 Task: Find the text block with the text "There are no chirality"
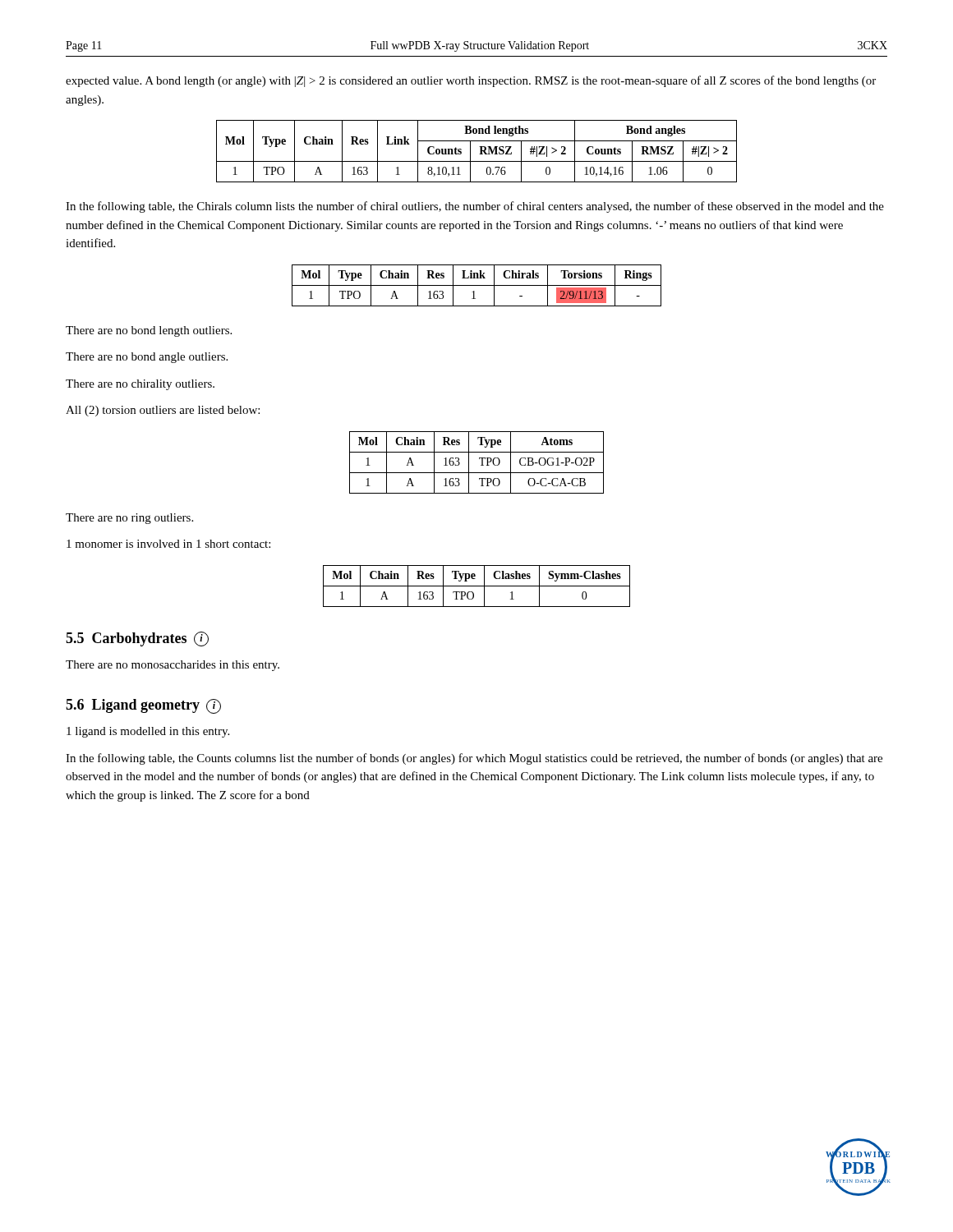[x=140, y=385]
